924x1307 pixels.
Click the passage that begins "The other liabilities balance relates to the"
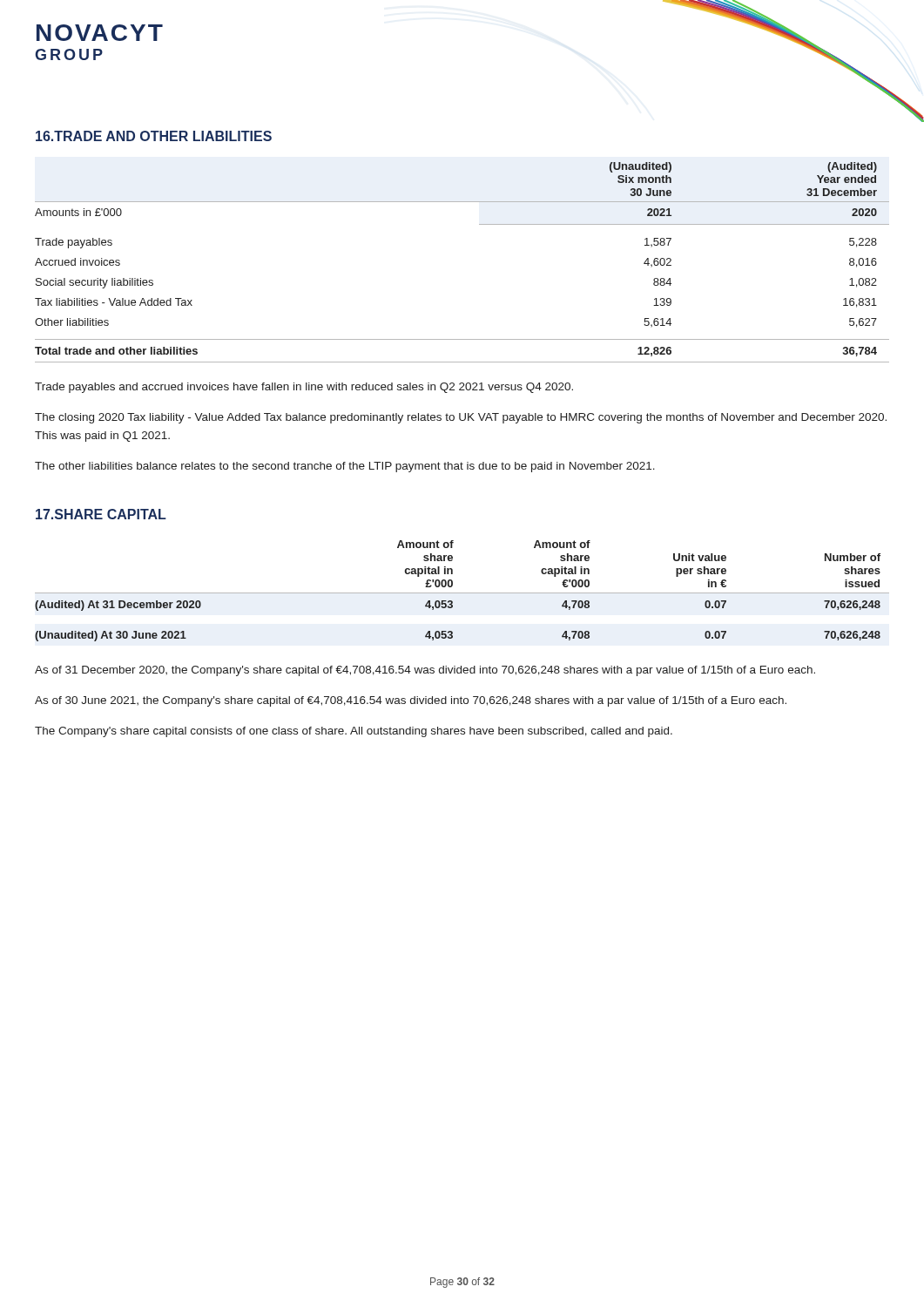345,466
